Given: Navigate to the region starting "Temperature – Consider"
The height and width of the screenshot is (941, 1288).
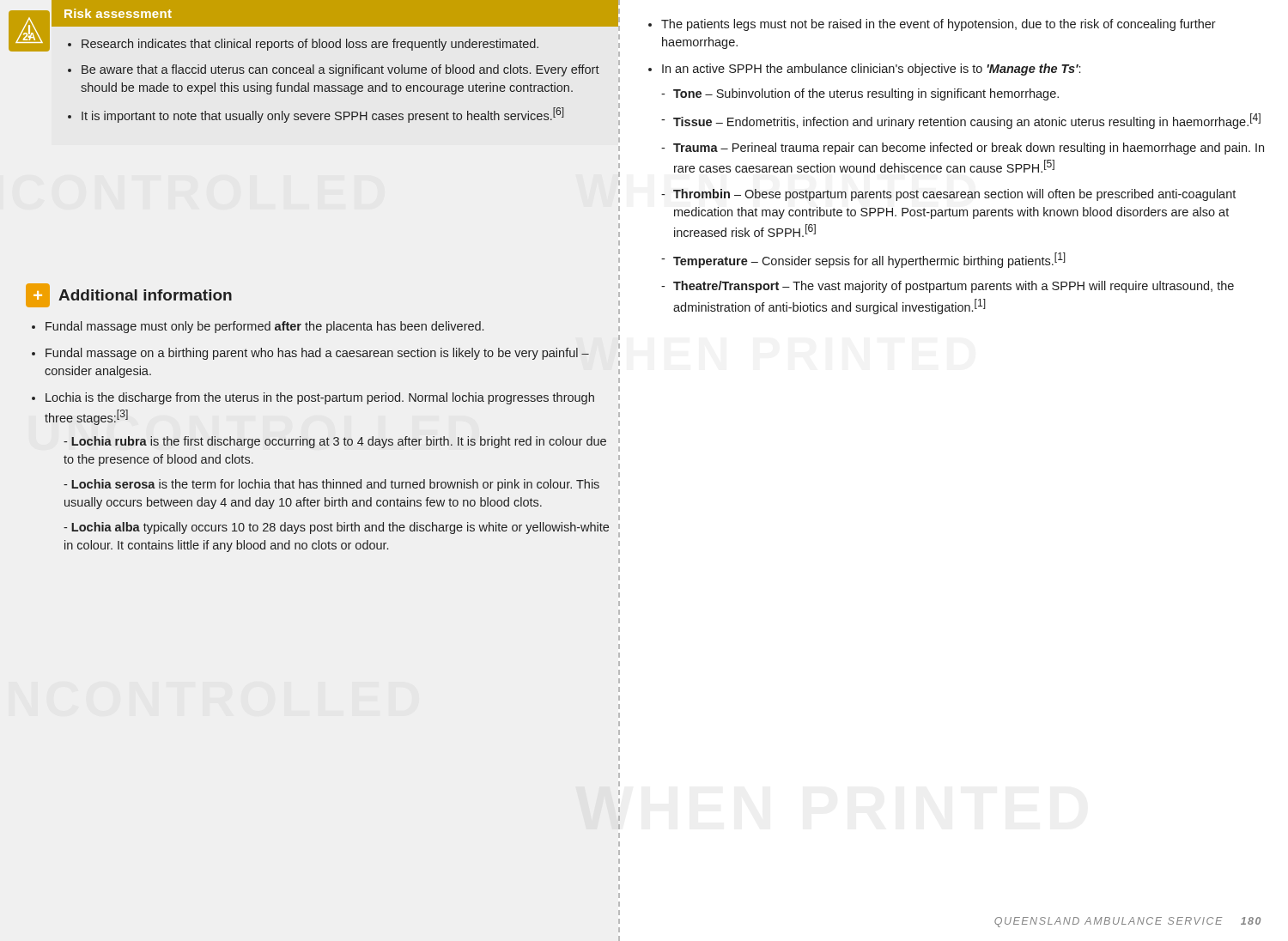Looking at the screenshot, I should 870,259.
